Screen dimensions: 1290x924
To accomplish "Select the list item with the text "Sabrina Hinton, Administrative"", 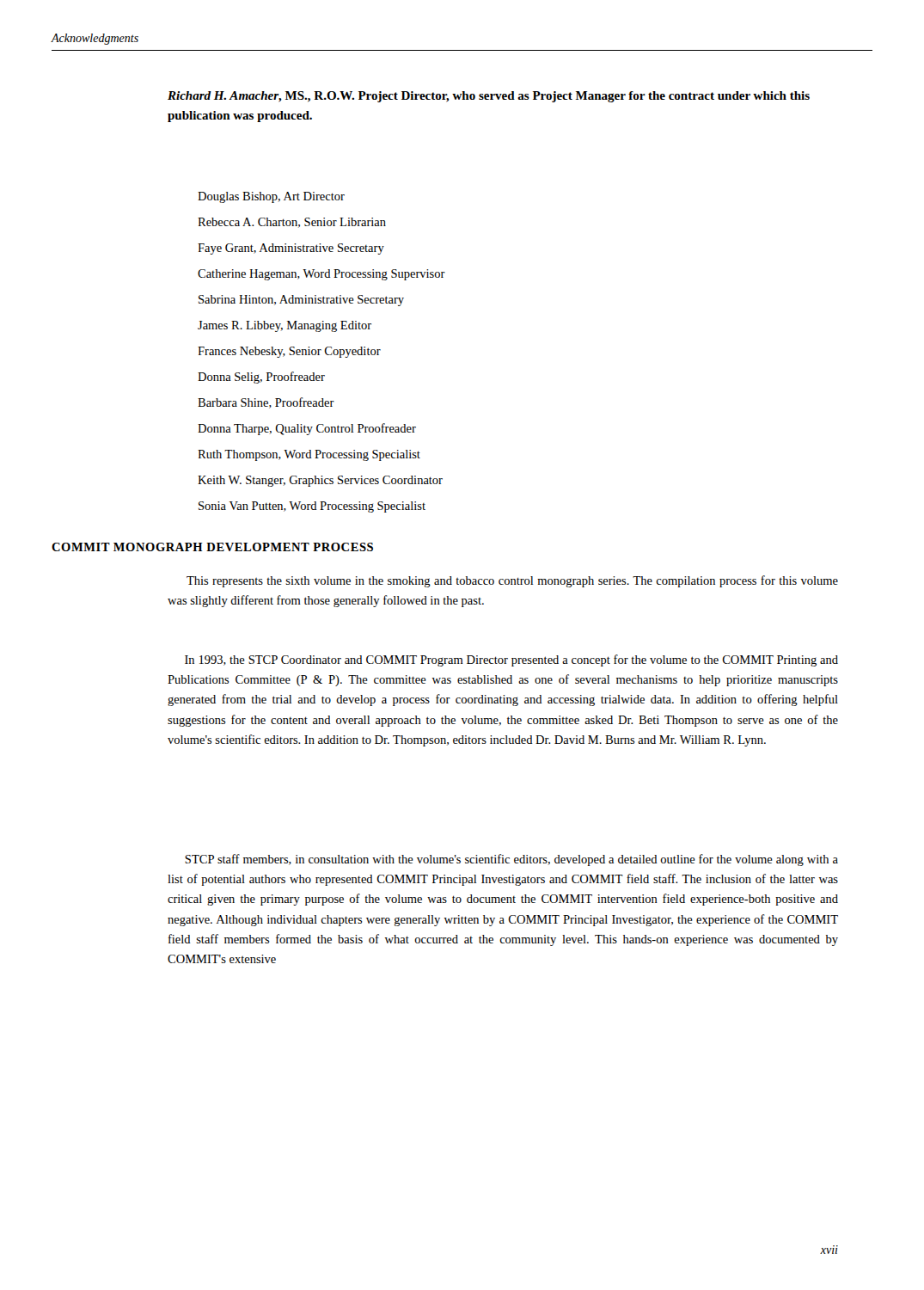I will tap(301, 299).
